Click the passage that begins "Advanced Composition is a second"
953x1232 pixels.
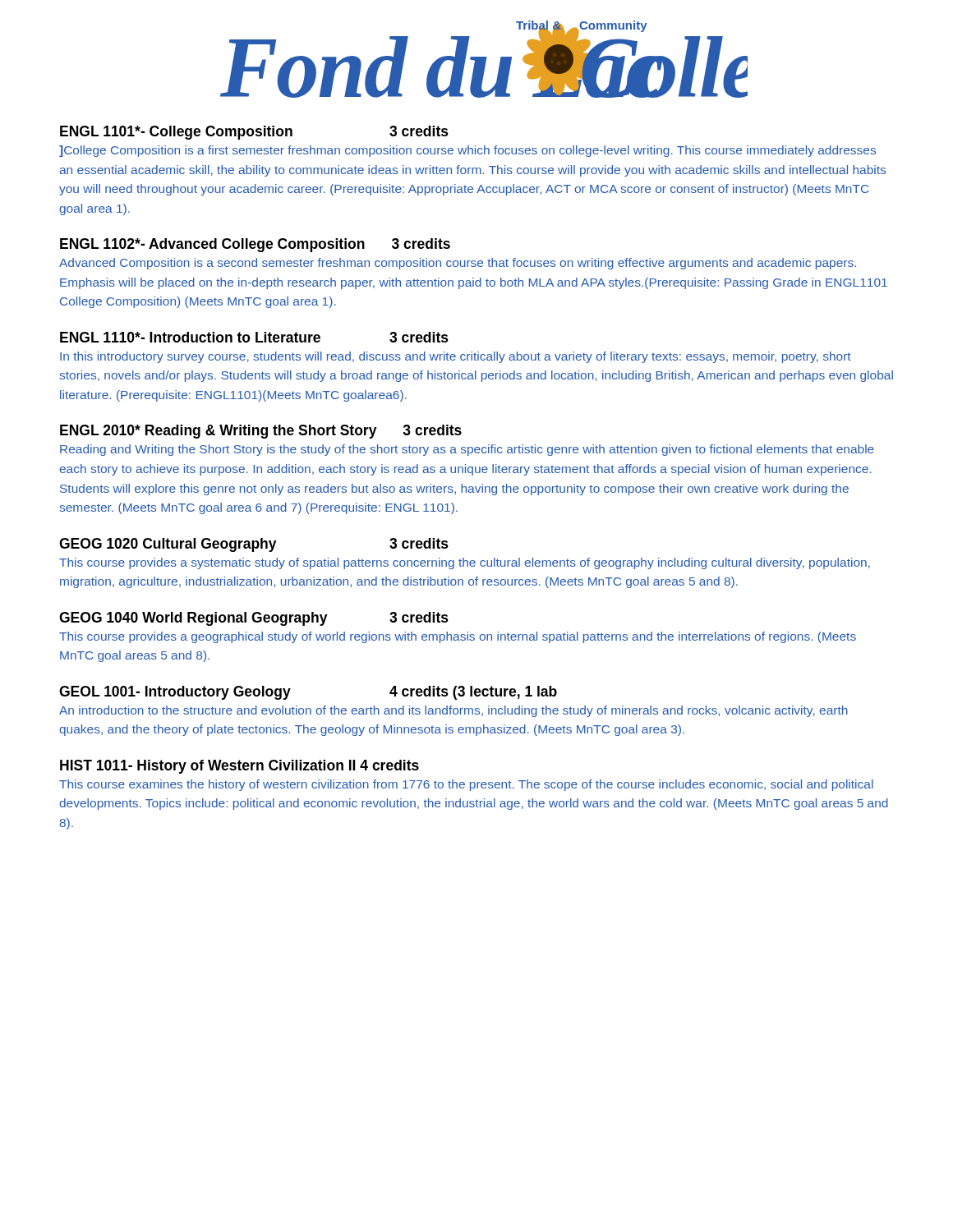coord(473,282)
